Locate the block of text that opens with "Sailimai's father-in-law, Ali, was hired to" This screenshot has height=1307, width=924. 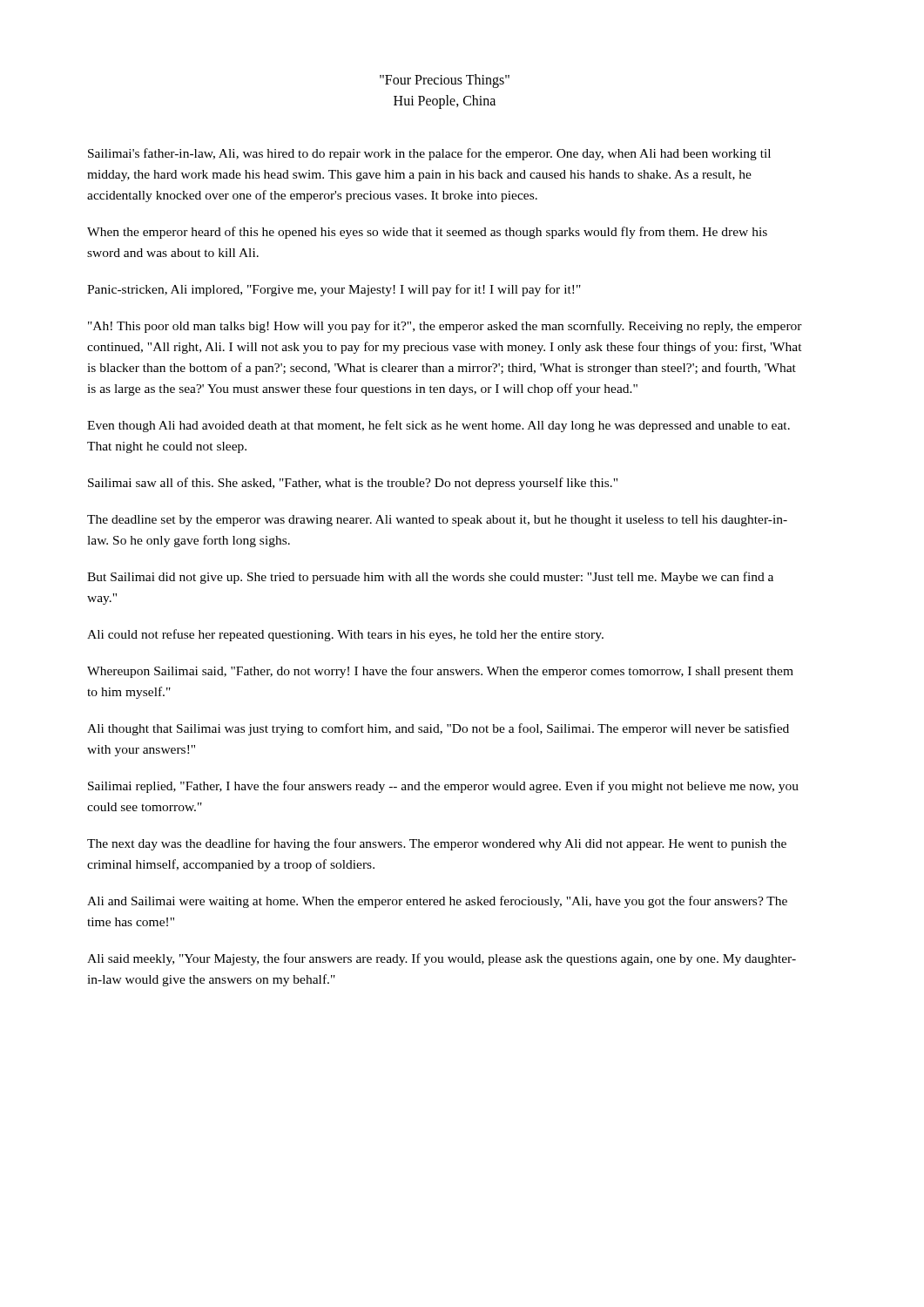click(429, 174)
